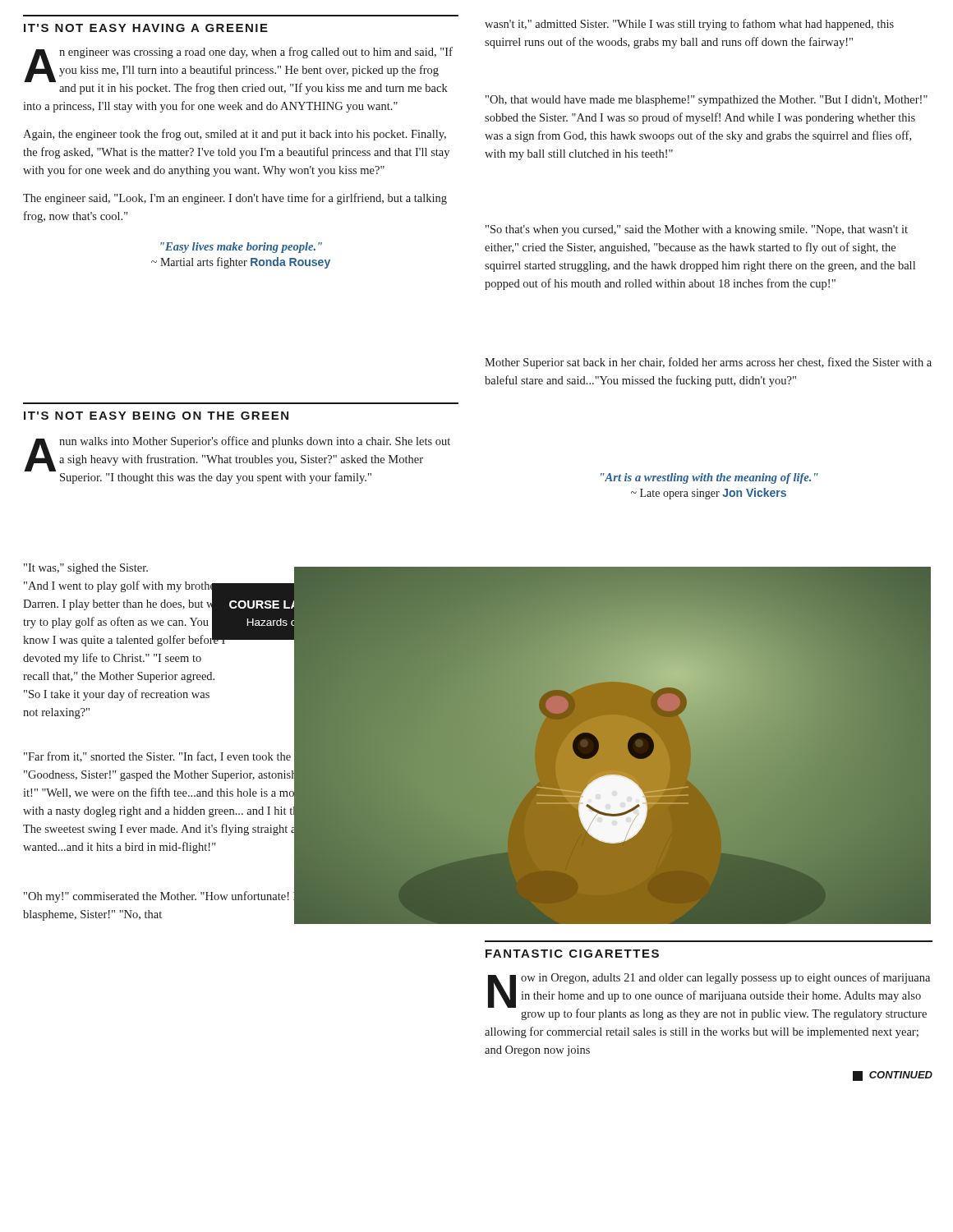Find the block starting "The engineer said,"
The width and height of the screenshot is (953, 1232).
tap(235, 207)
